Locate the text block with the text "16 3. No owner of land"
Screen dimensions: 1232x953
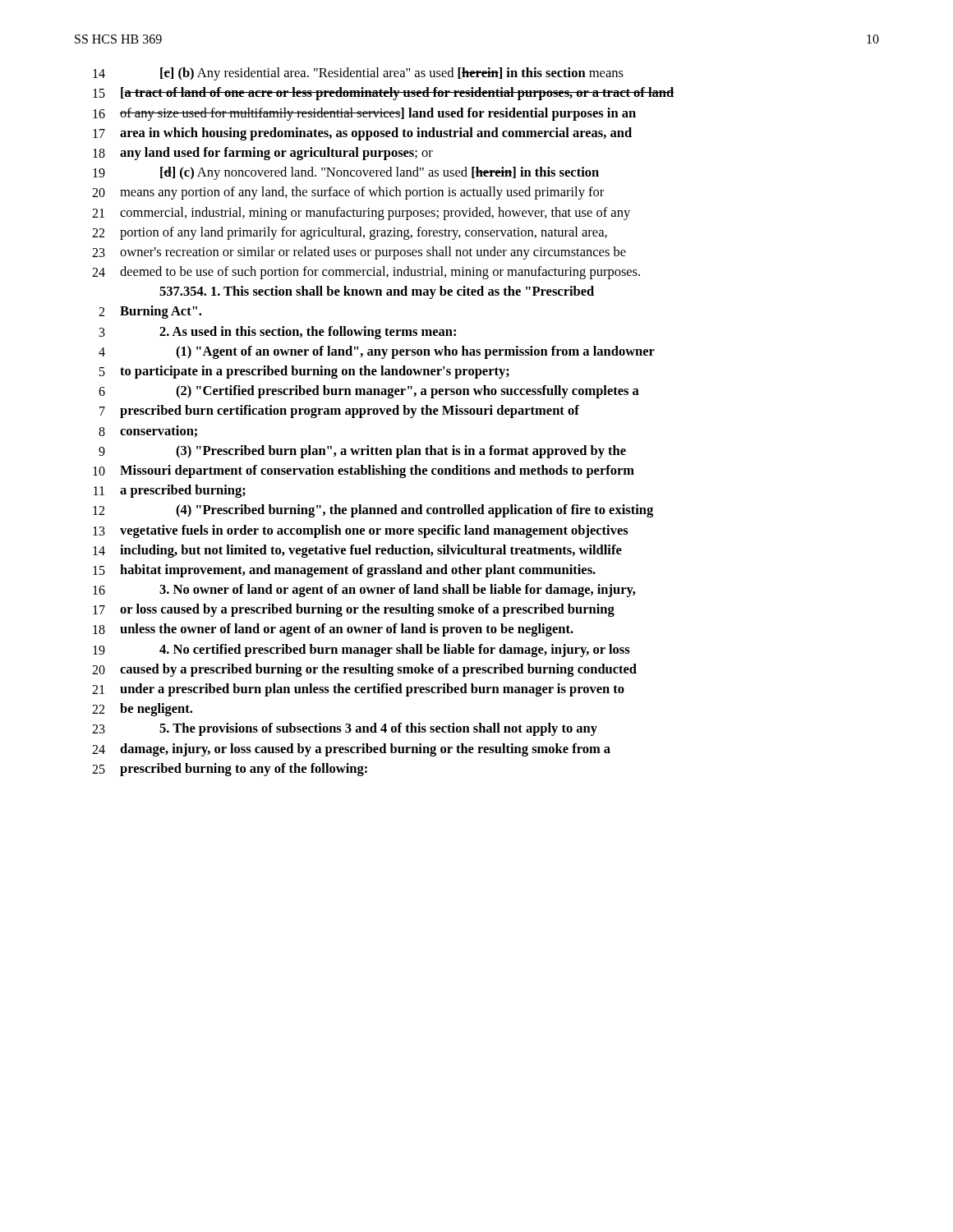pyautogui.click(x=476, y=610)
